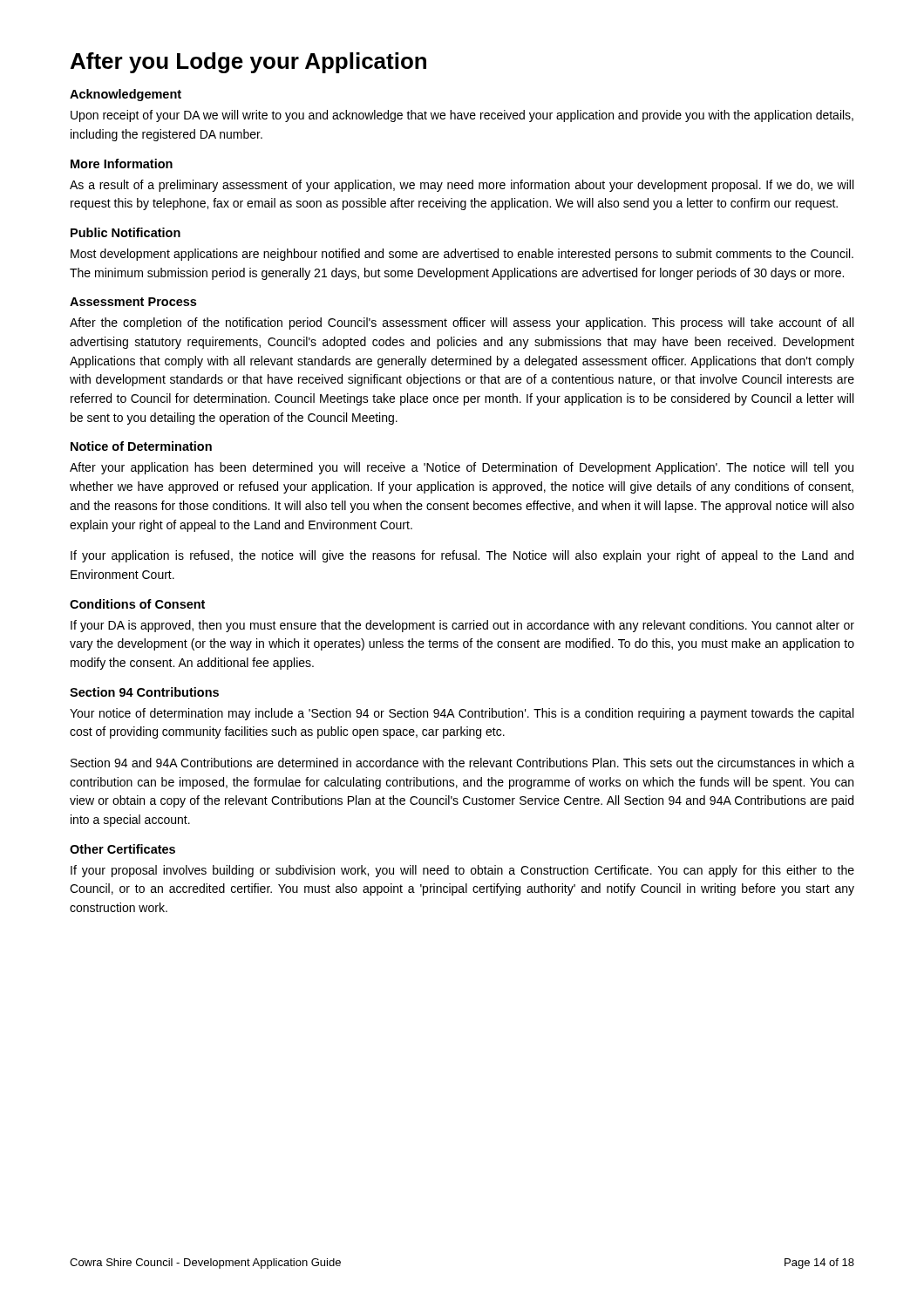Navigate to the element starting "Section 94 Contributions"
The height and width of the screenshot is (1308, 924).
pos(144,692)
